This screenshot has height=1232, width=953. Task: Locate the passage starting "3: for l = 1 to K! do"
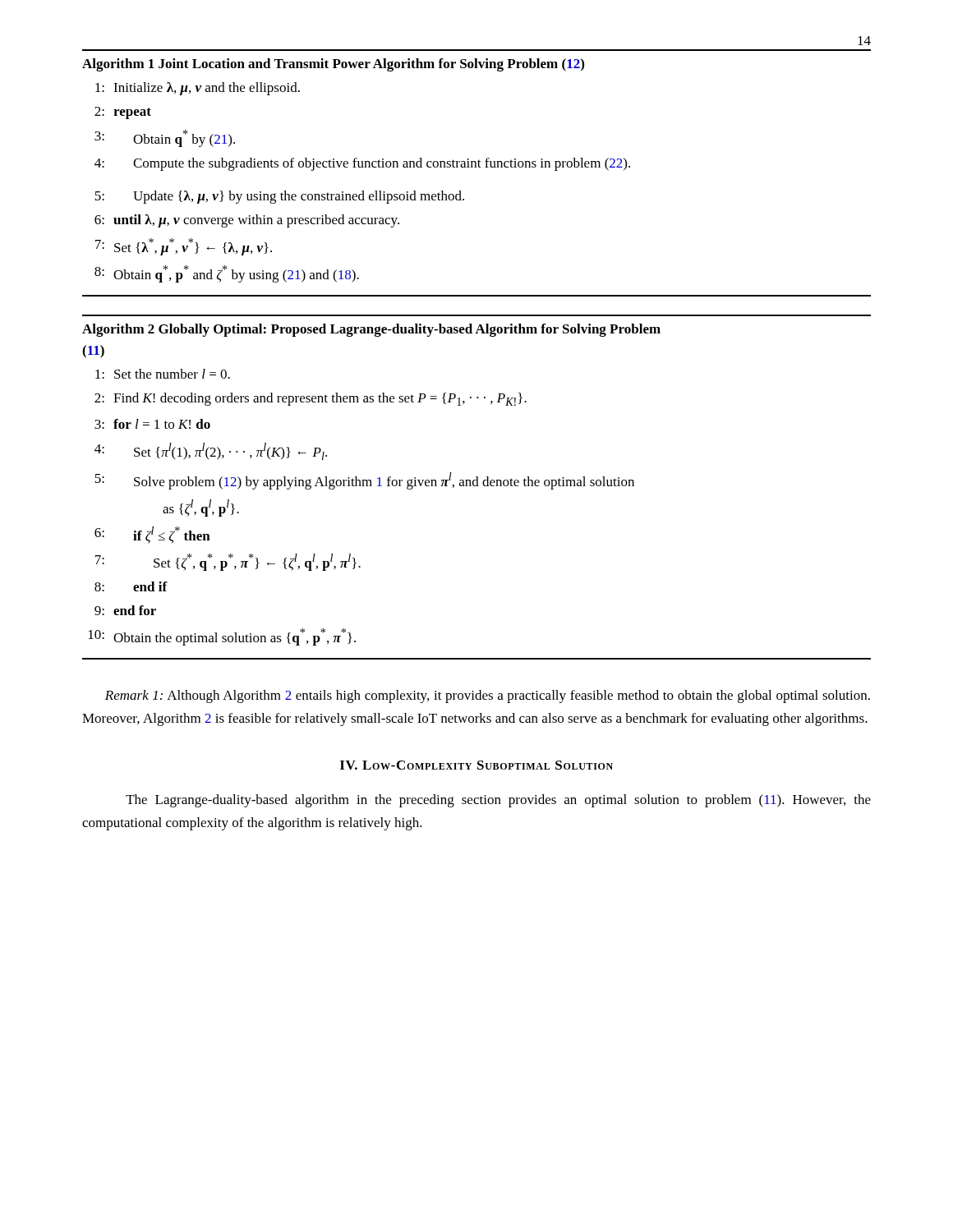(152, 424)
